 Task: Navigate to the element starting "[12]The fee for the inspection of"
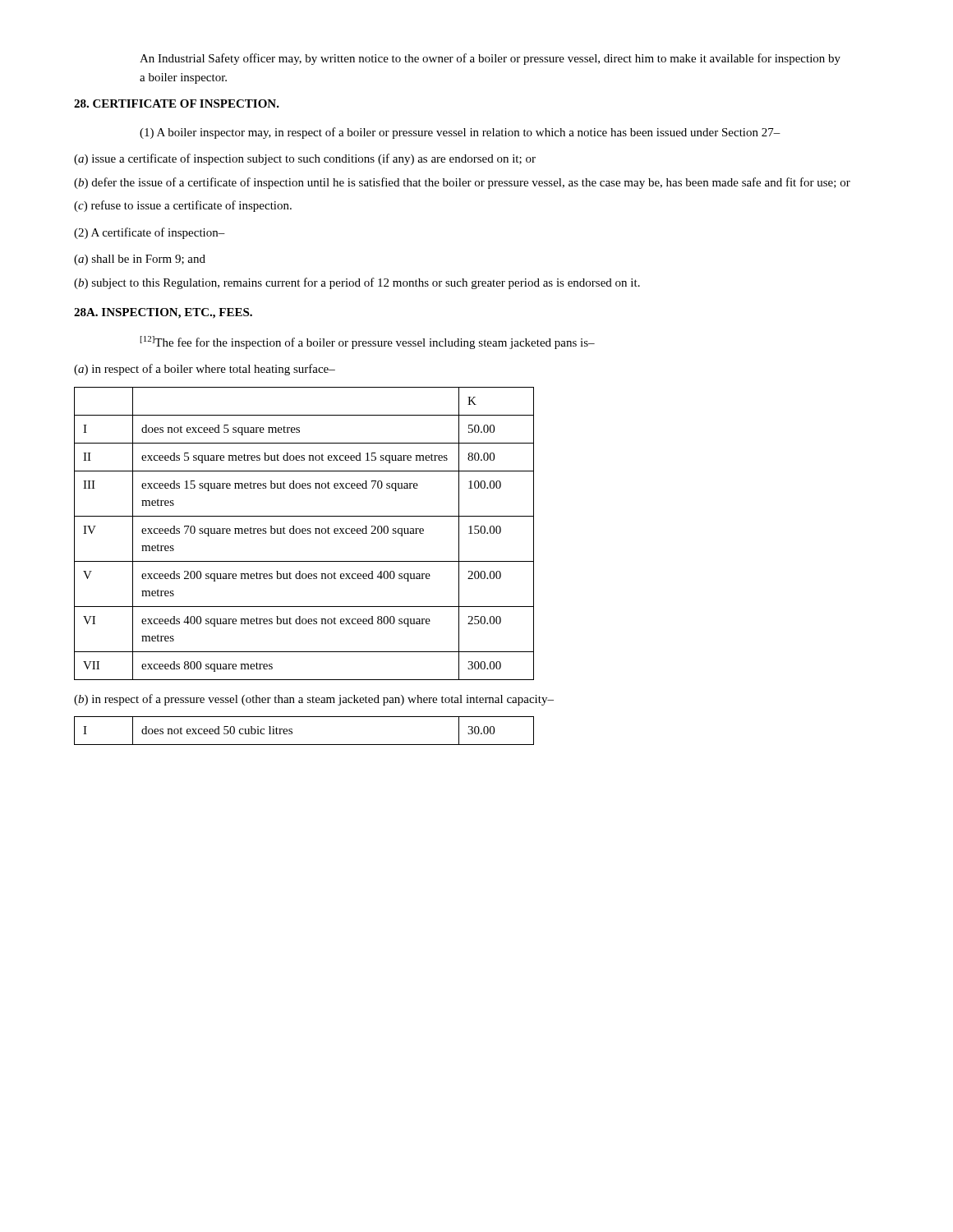367,341
